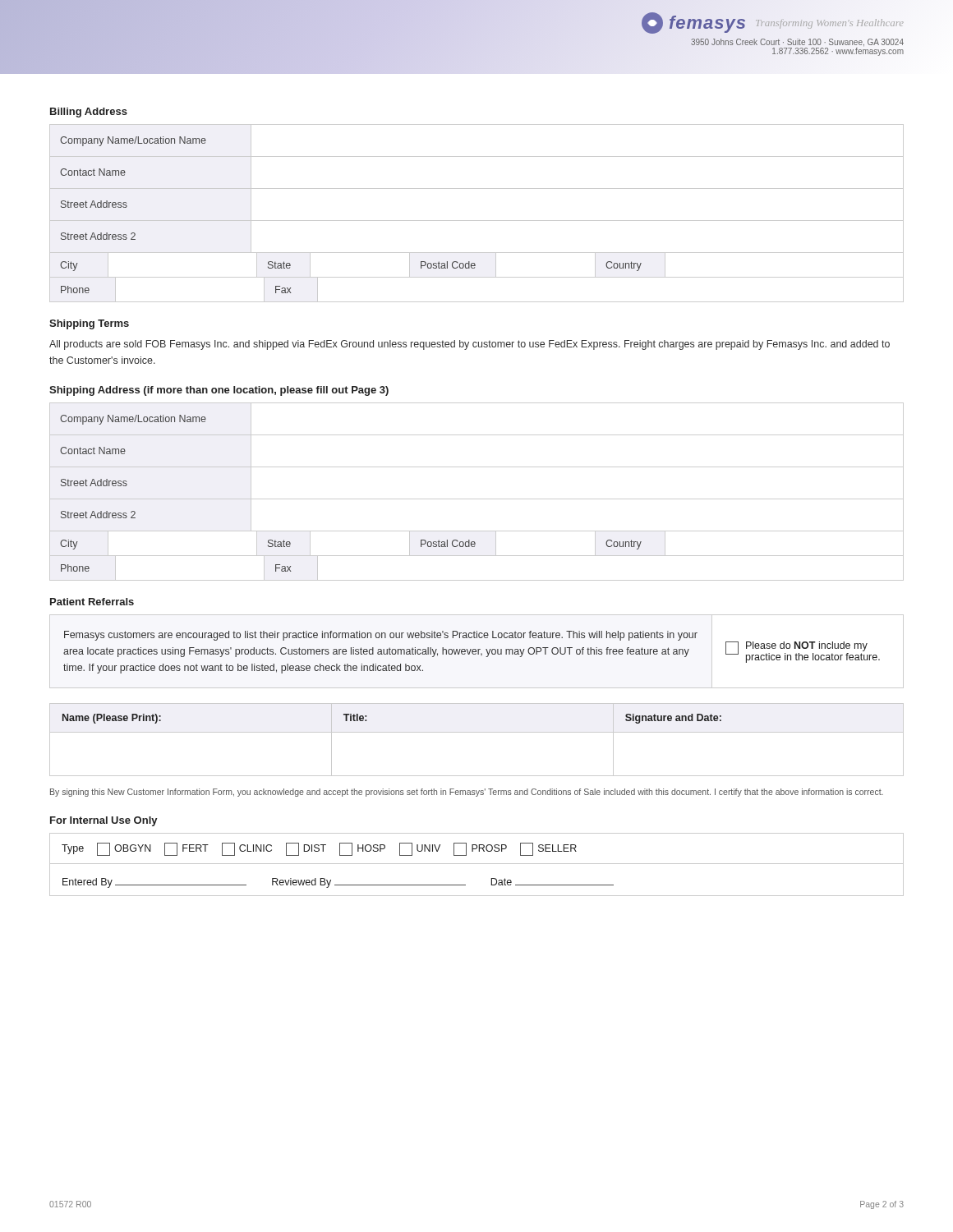
Task: Find the section header that reads "Shipping Address (if more than one location, please"
Action: (x=219, y=390)
